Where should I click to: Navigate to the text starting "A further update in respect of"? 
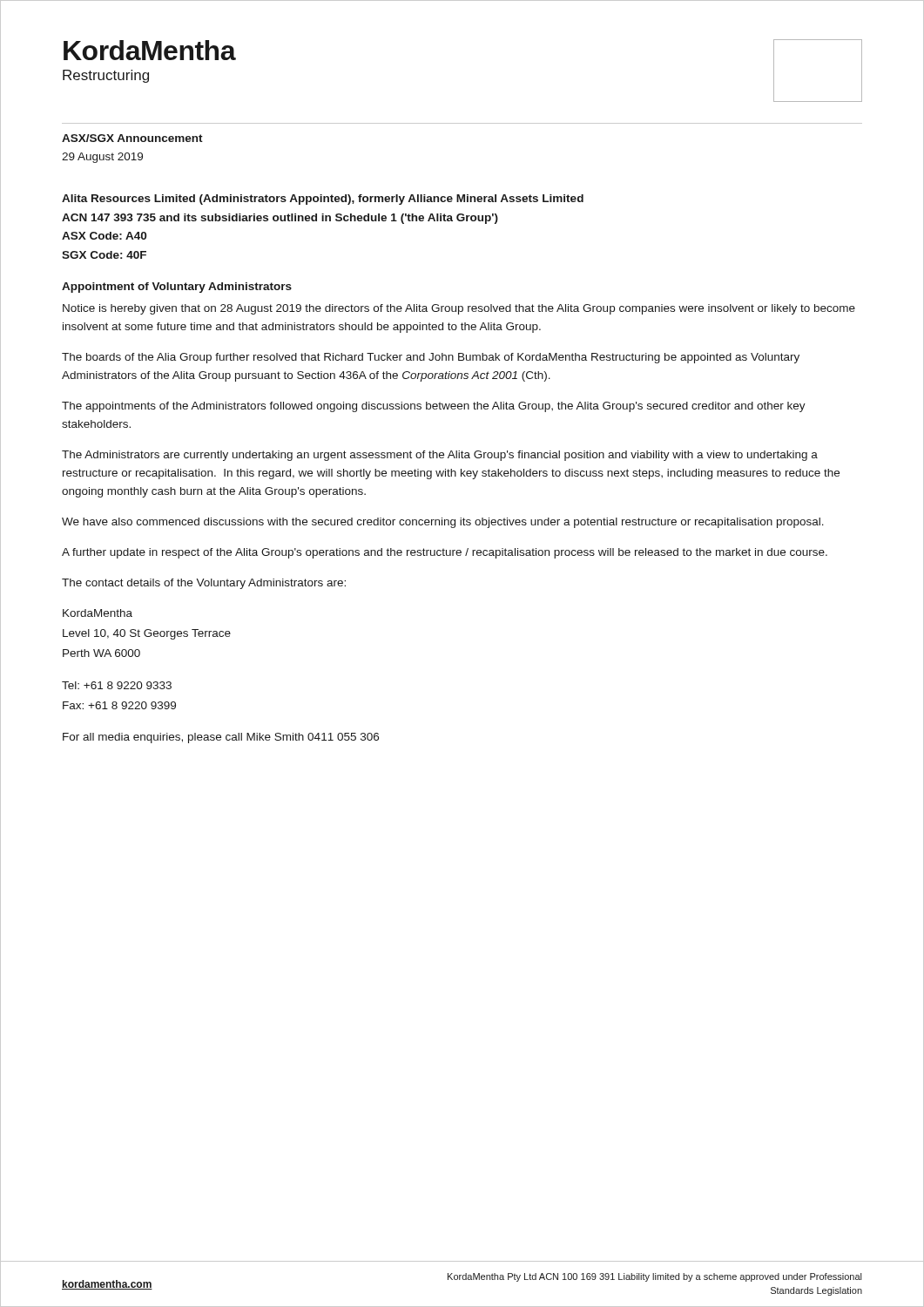pos(445,552)
